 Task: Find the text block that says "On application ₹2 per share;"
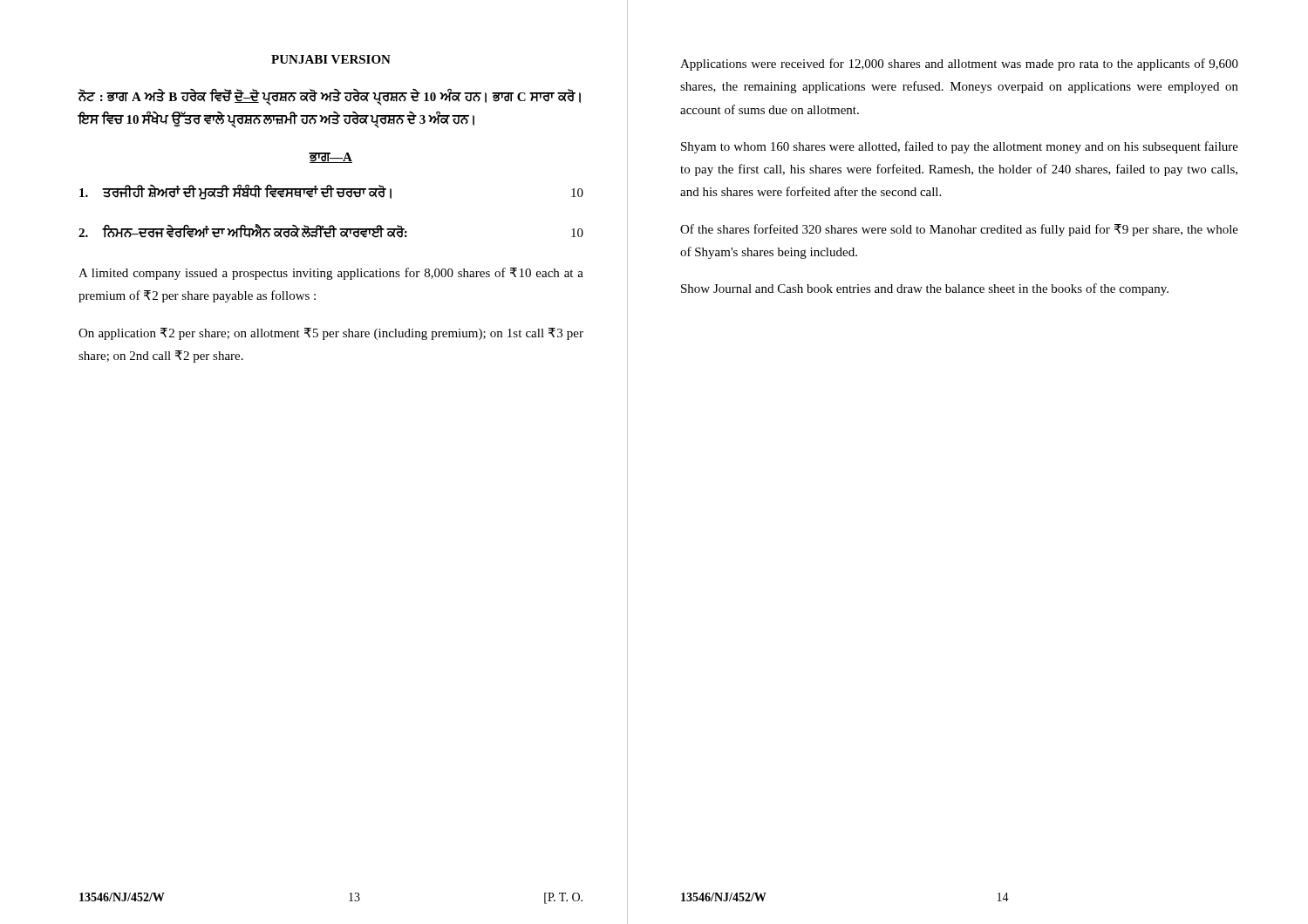click(x=331, y=344)
